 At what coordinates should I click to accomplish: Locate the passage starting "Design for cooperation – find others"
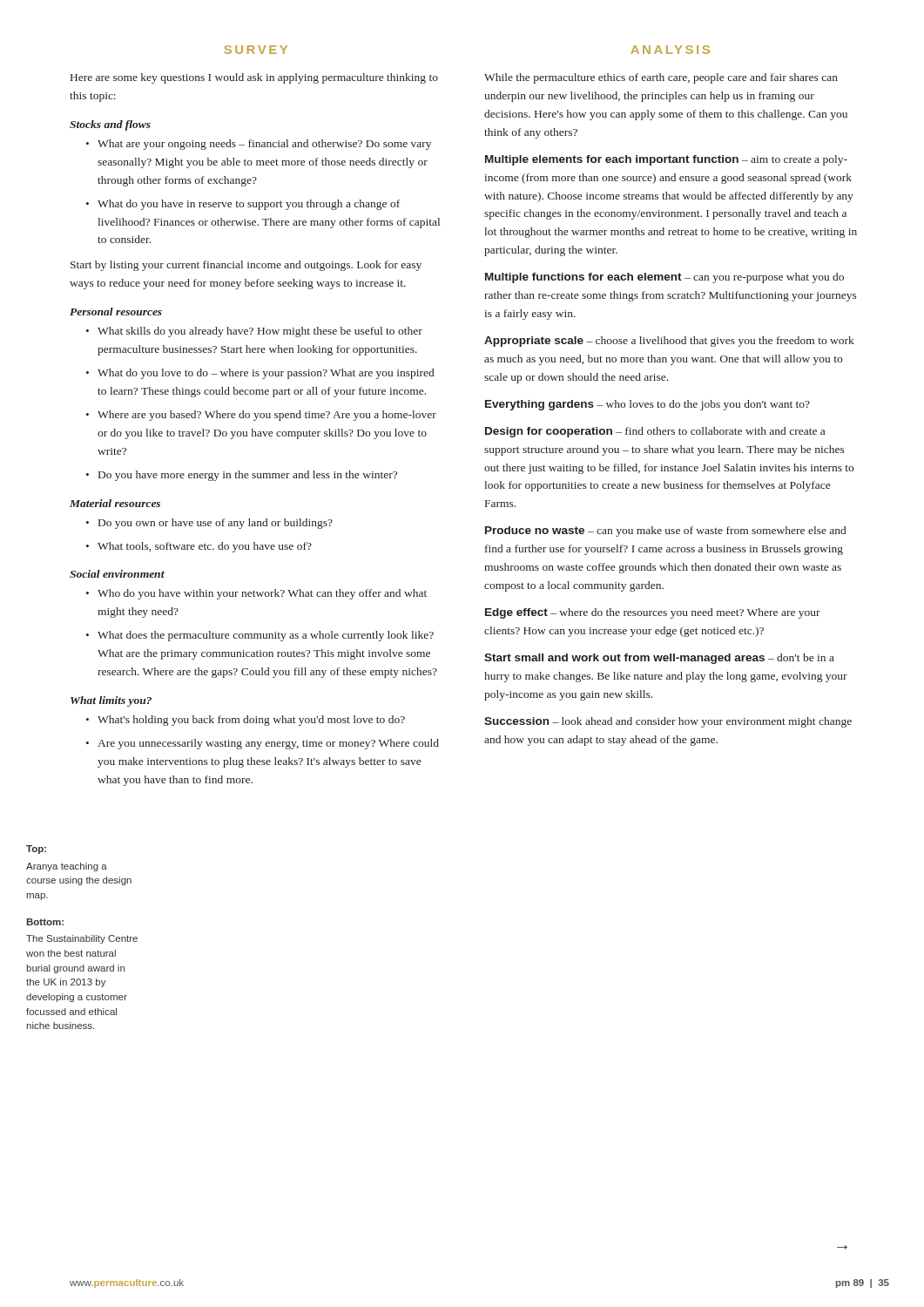[x=669, y=467]
